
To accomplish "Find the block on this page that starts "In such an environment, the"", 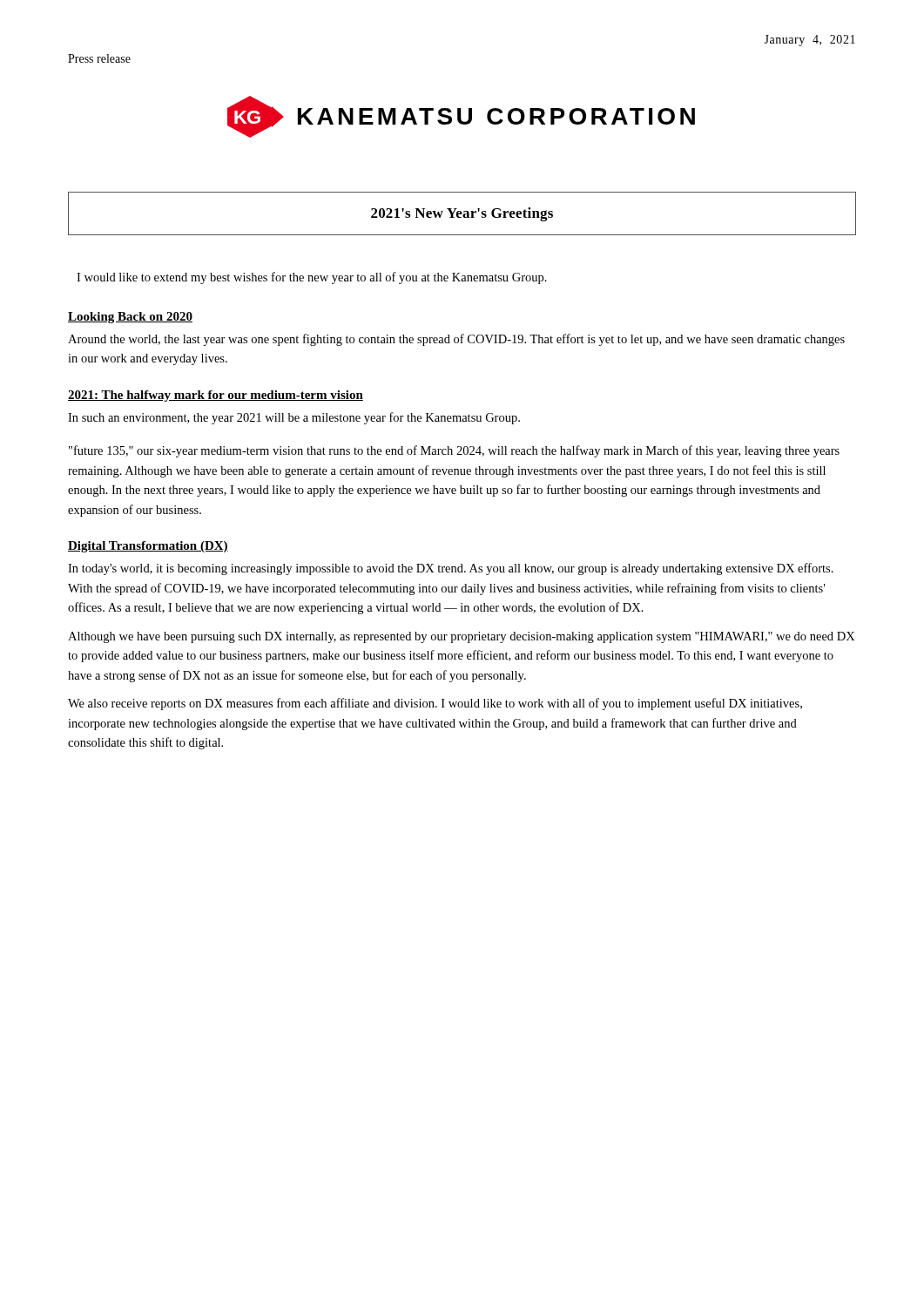I will [x=294, y=417].
